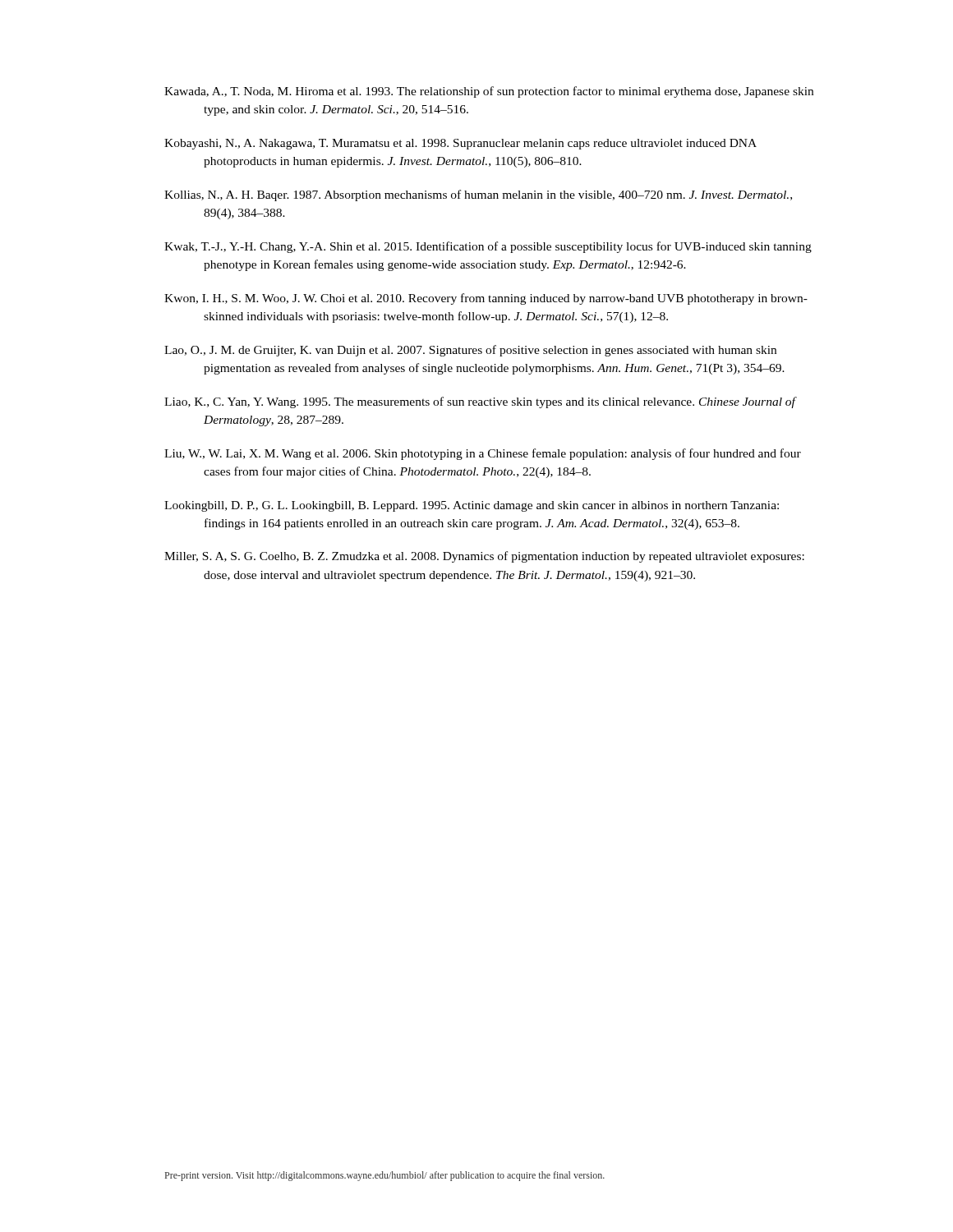Where is the passage that starts "Liao, K., C. Yan, Y. Wang."?

coord(480,410)
